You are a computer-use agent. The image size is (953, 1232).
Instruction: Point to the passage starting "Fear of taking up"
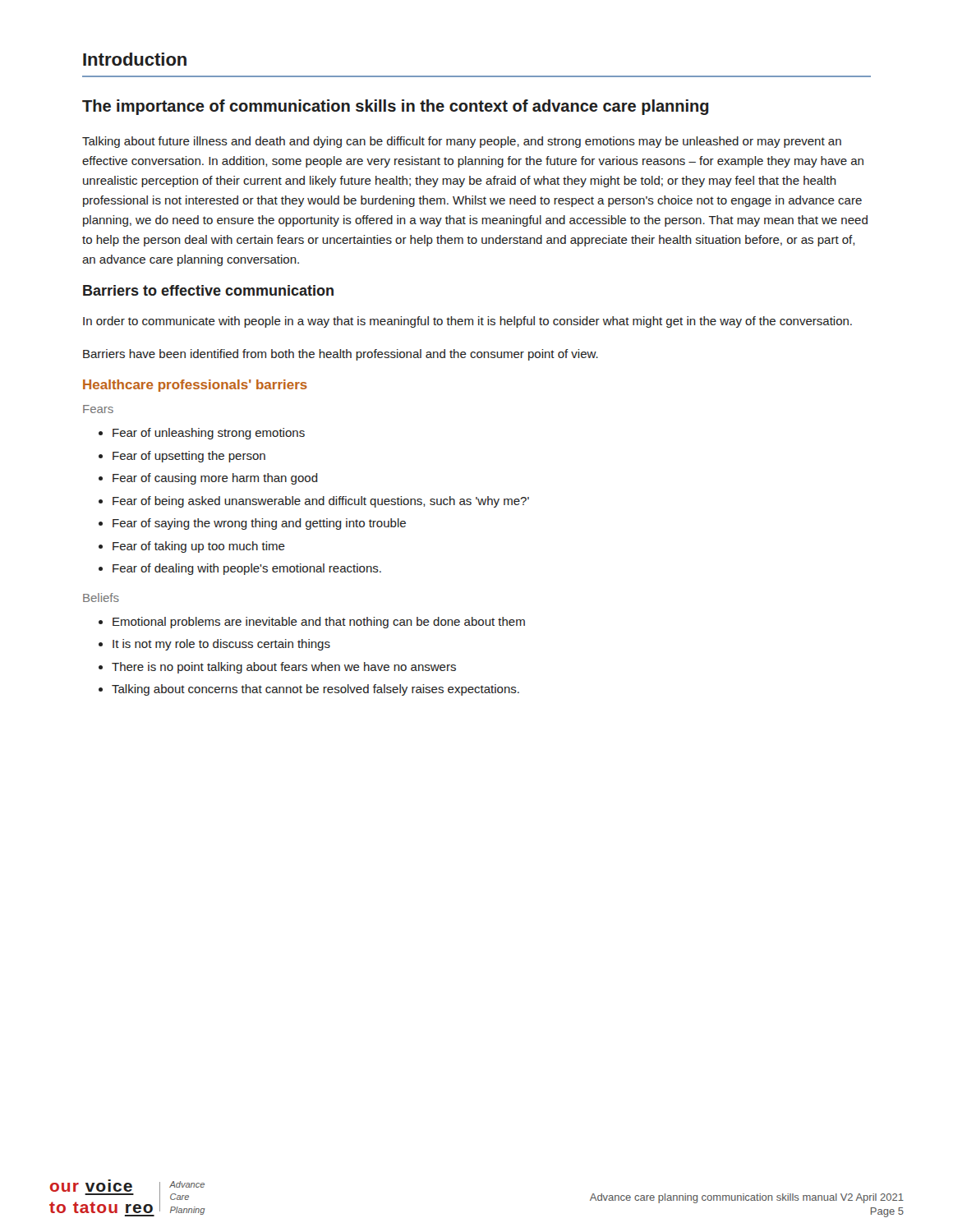click(x=192, y=547)
